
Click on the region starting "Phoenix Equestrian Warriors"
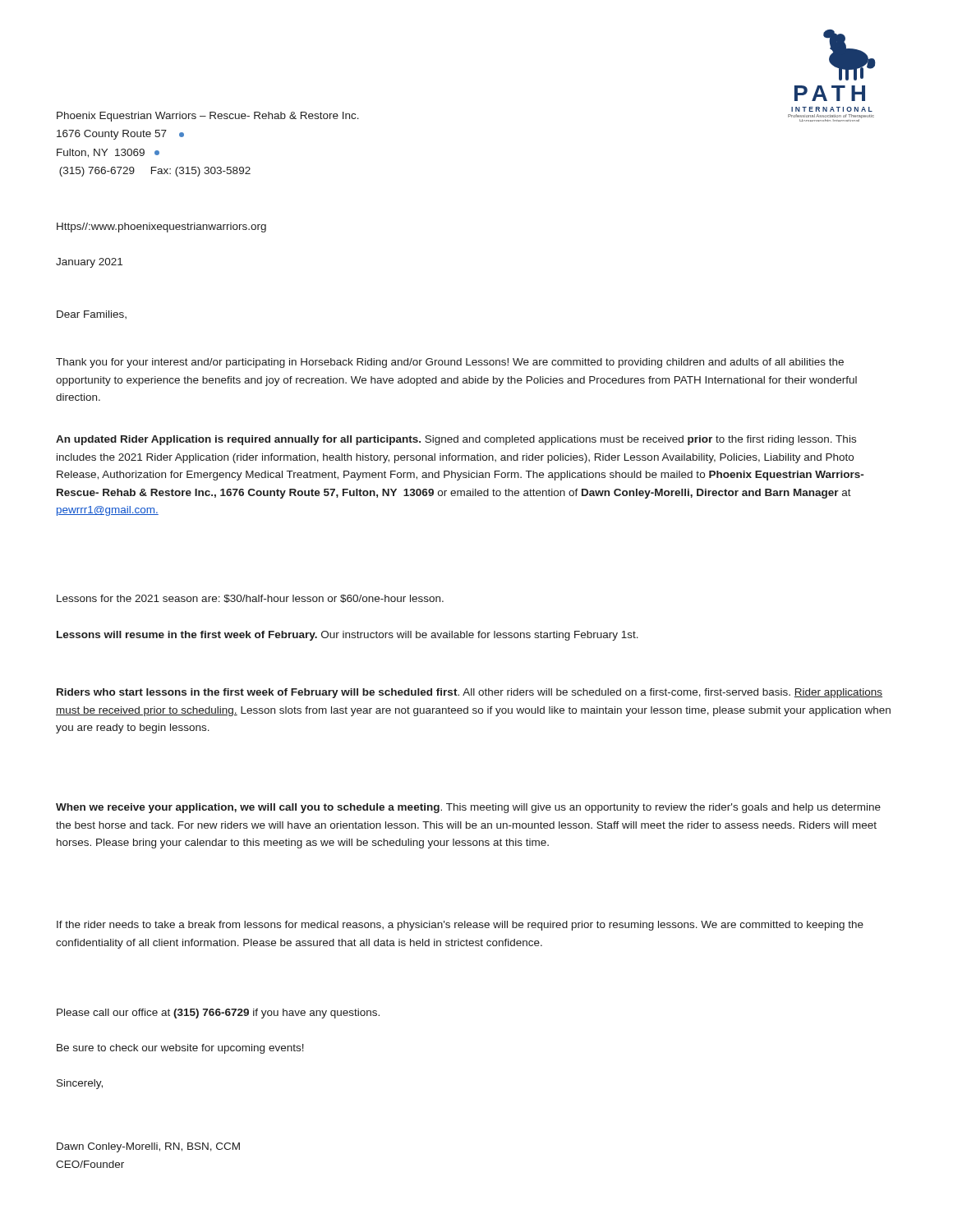click(x=208, y=117)
